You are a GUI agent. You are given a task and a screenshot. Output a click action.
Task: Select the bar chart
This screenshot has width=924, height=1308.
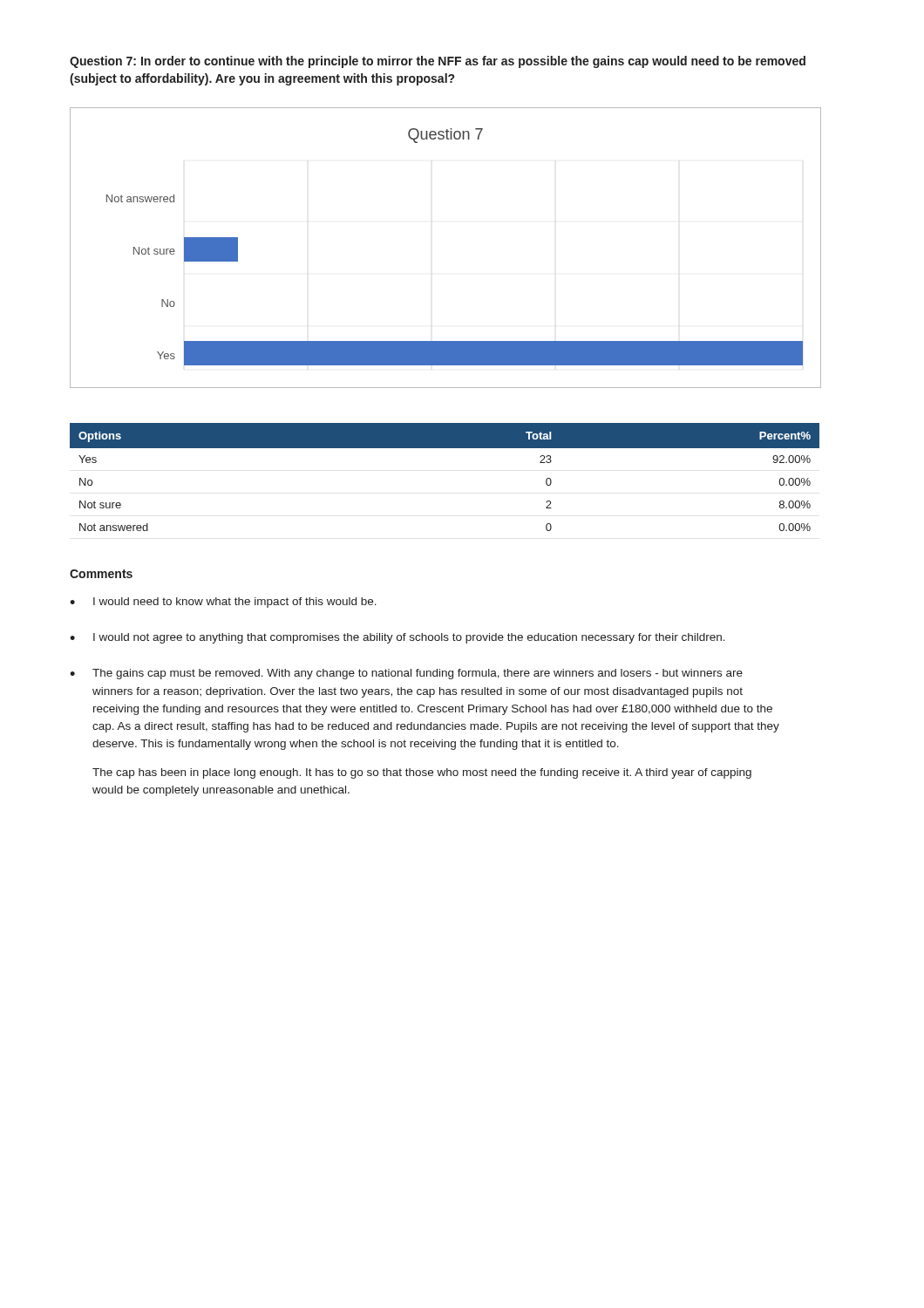pyautogui.click(x=445, y=247)
